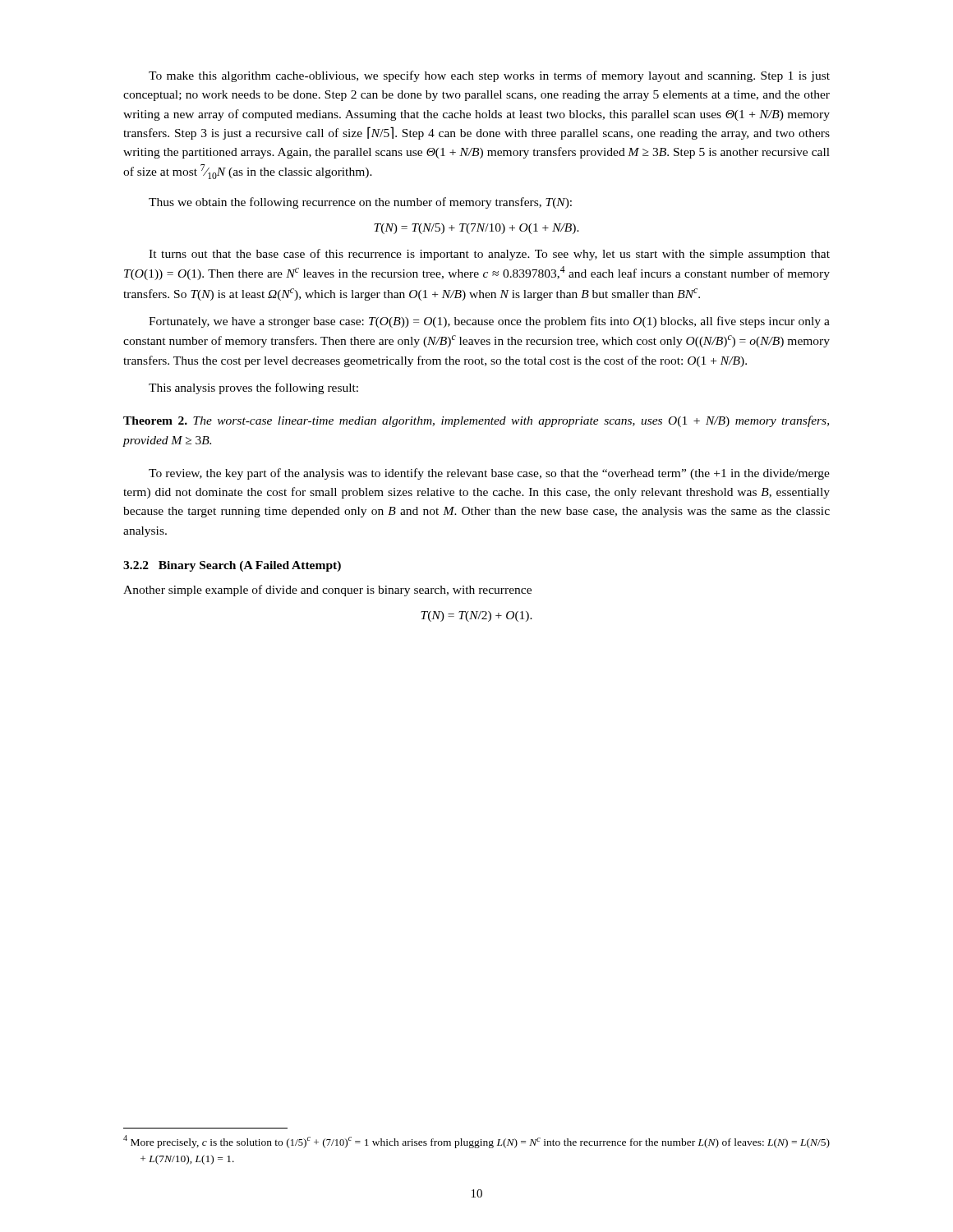Click on the text block starting "T(N) = T(N/5) + T(7N/10) + O(1 +"

pos(476,228)
